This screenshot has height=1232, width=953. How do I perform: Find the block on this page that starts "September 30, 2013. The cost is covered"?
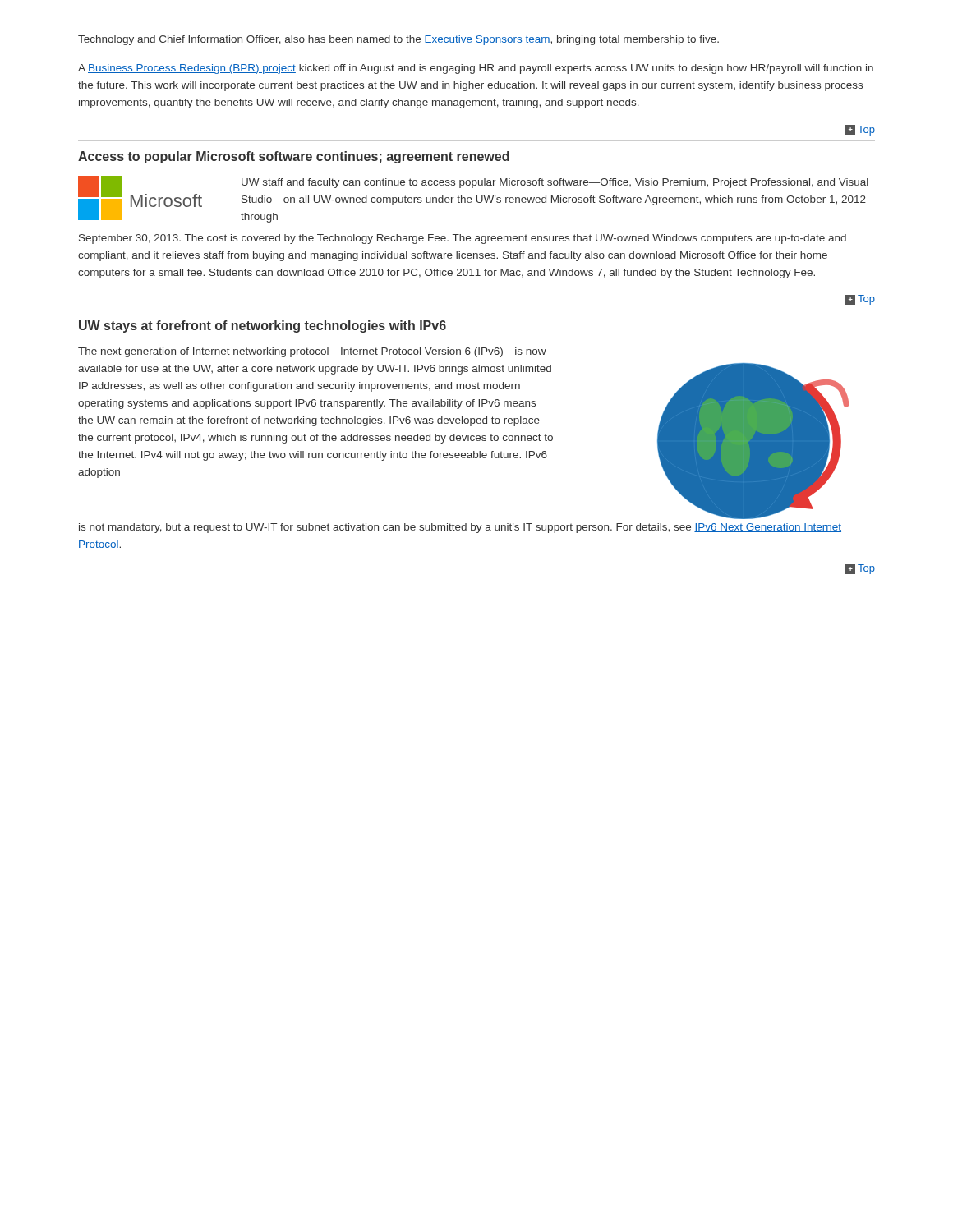pos(462,255)
